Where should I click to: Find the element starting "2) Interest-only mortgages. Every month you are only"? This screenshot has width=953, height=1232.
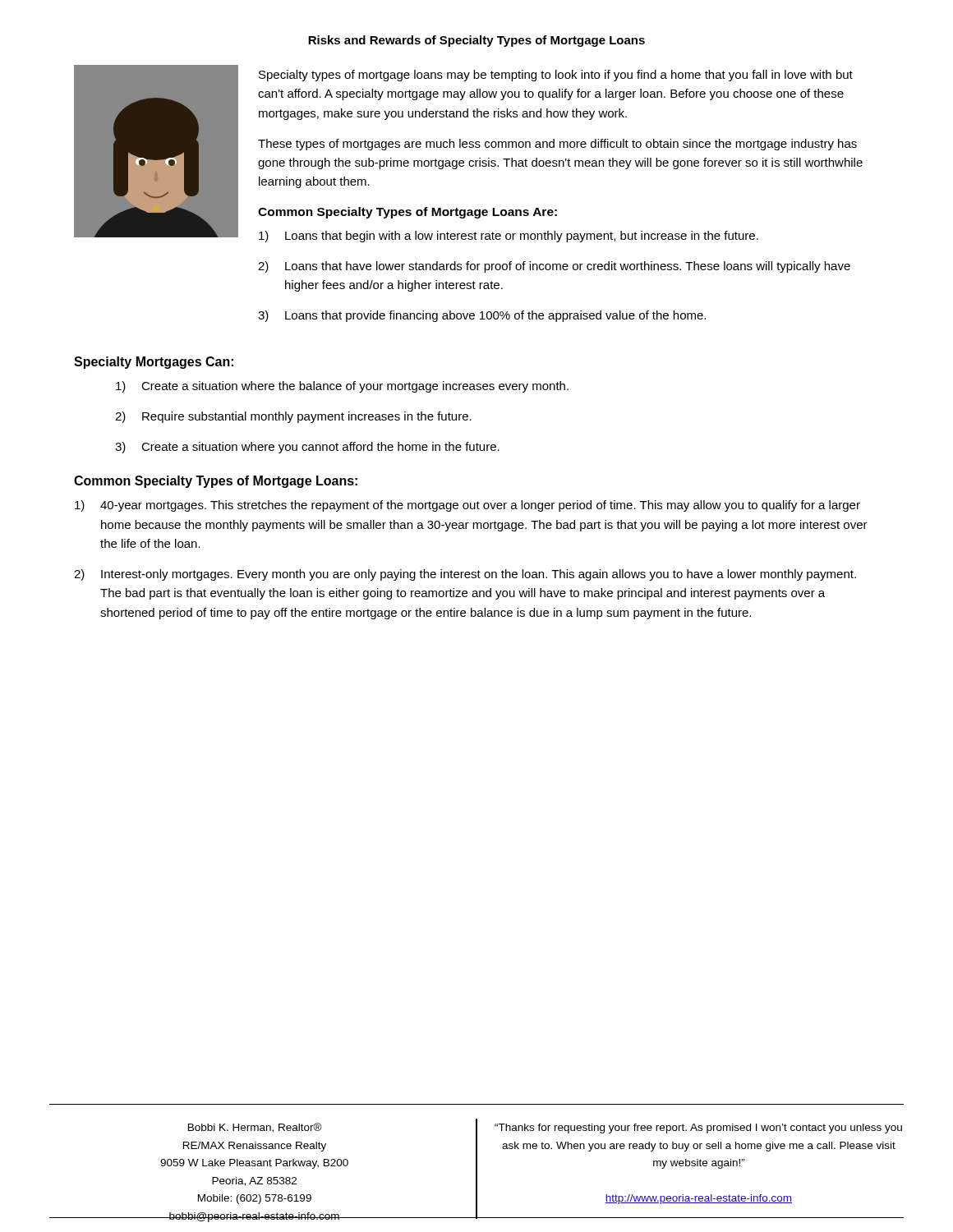476,593
